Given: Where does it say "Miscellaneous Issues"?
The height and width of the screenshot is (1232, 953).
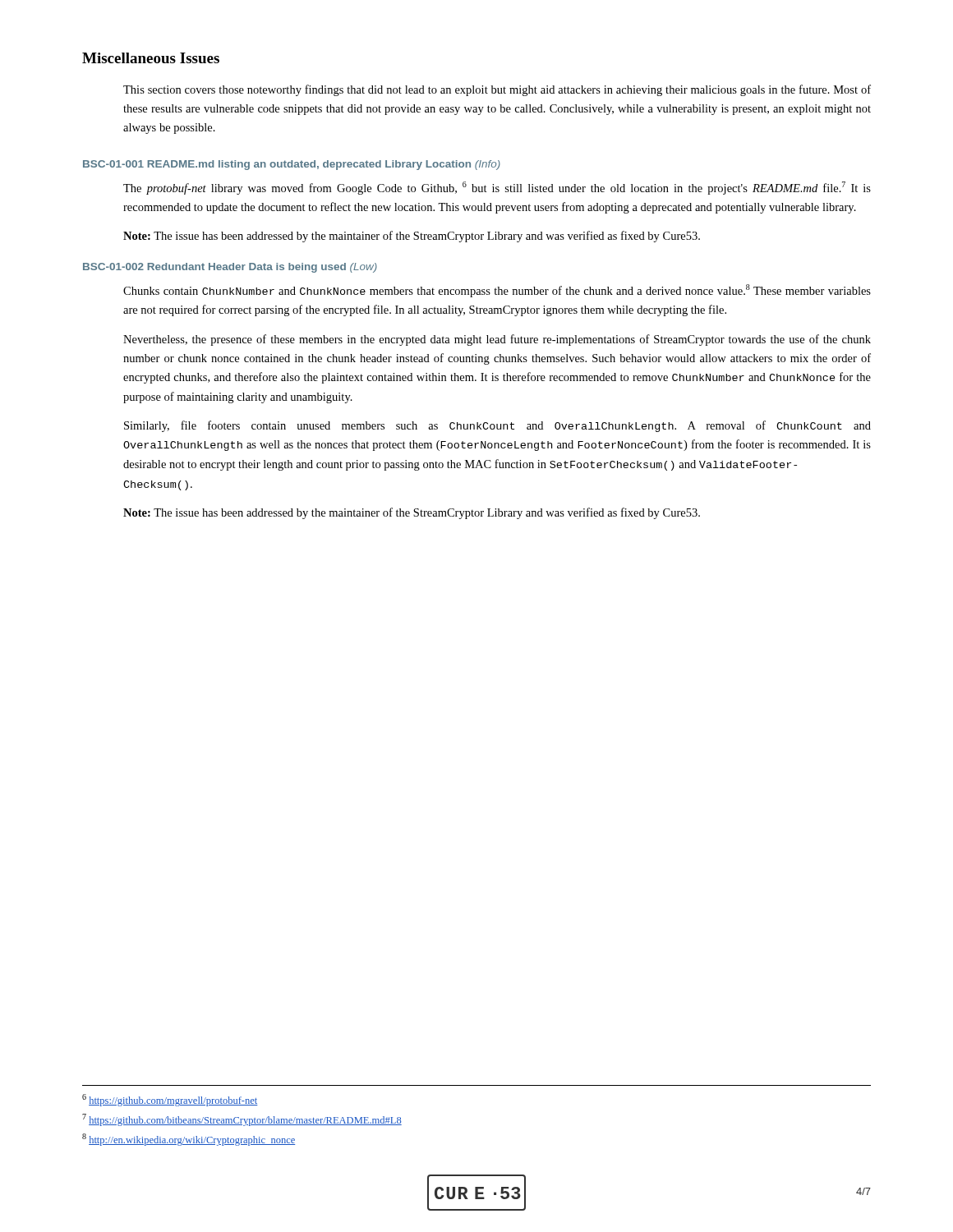Looking at the screenshot, I should point(151,58).
